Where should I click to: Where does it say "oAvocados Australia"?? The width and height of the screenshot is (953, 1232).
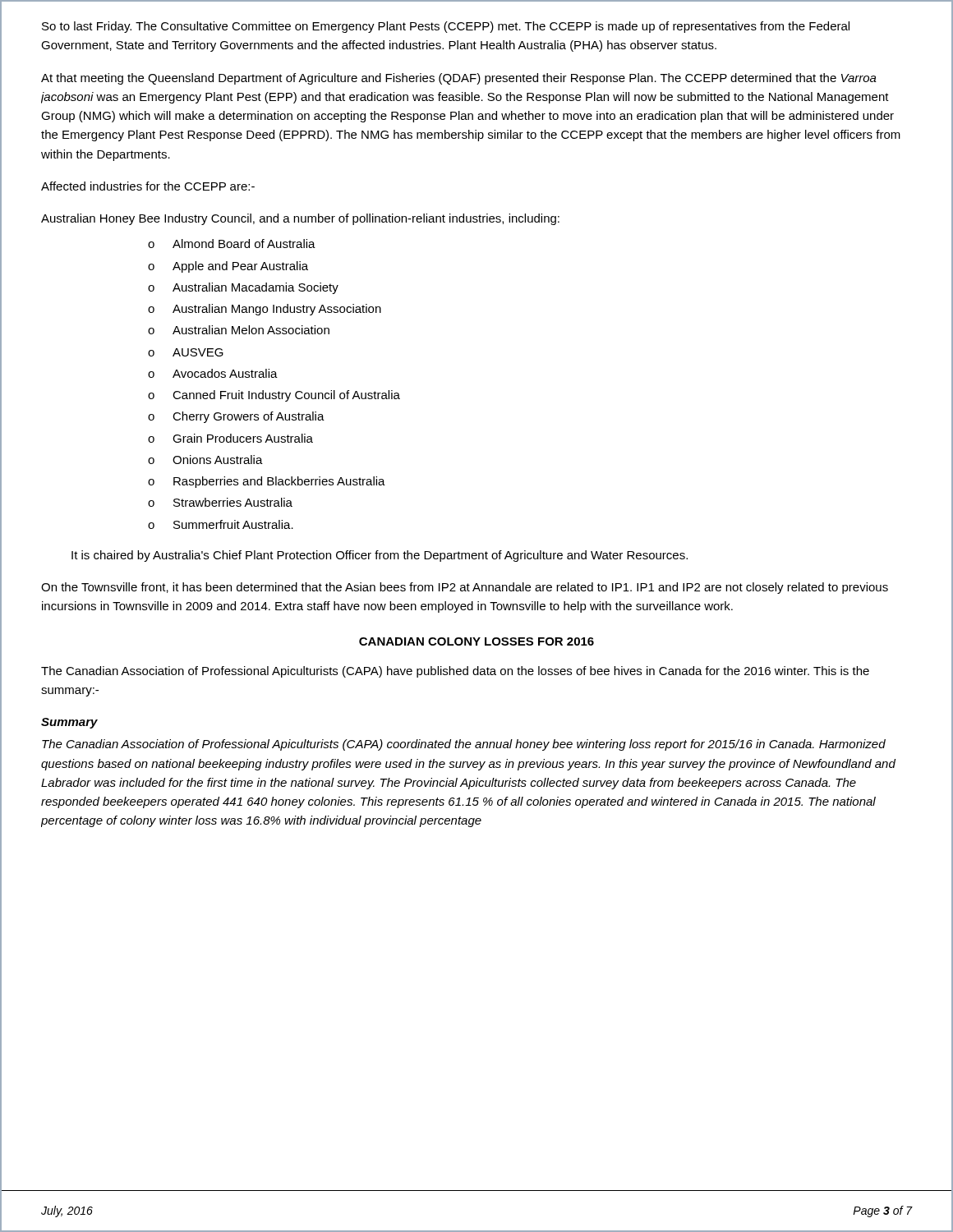(x=213, y=373)
